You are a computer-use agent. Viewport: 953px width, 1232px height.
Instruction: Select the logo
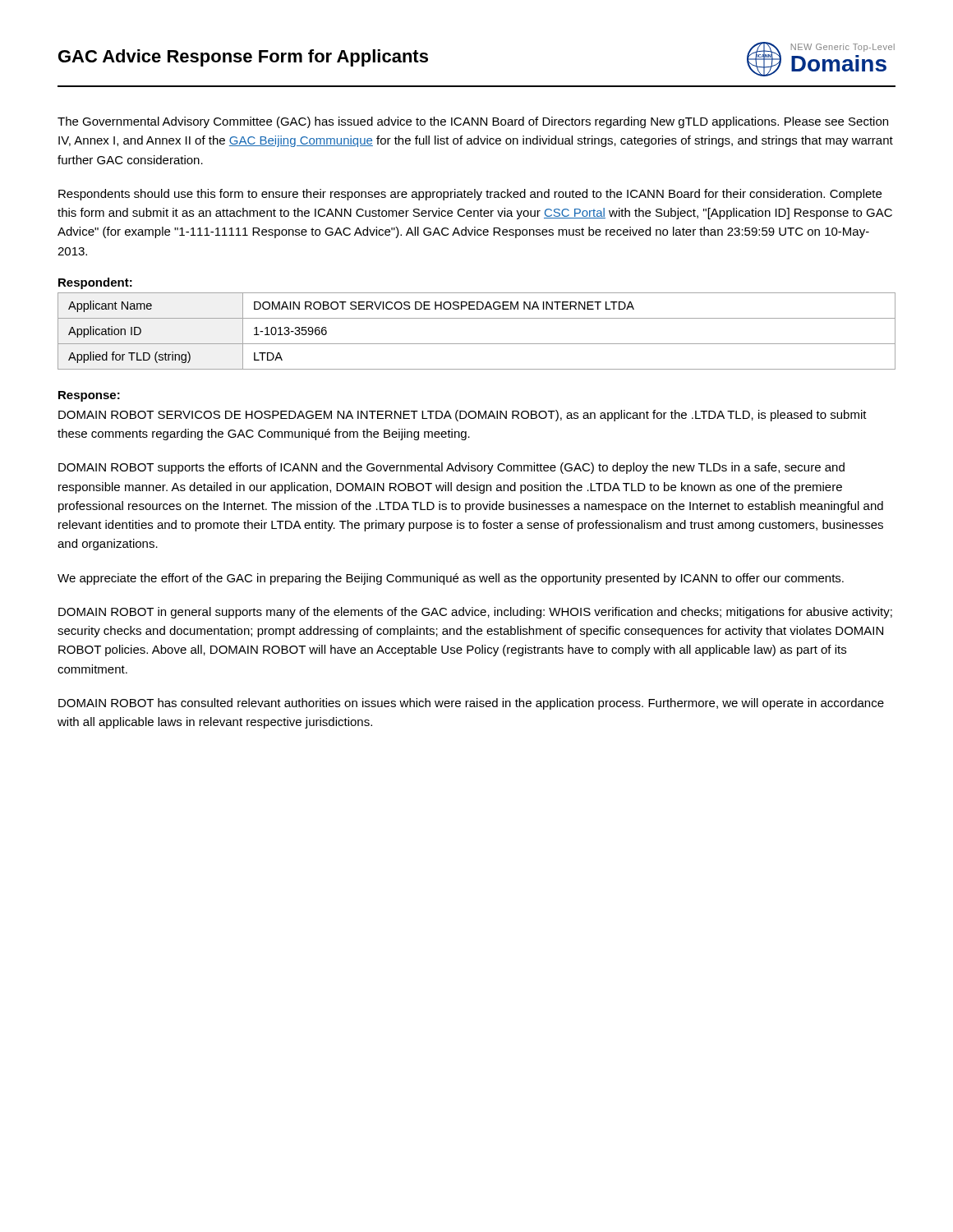[821, 59]
